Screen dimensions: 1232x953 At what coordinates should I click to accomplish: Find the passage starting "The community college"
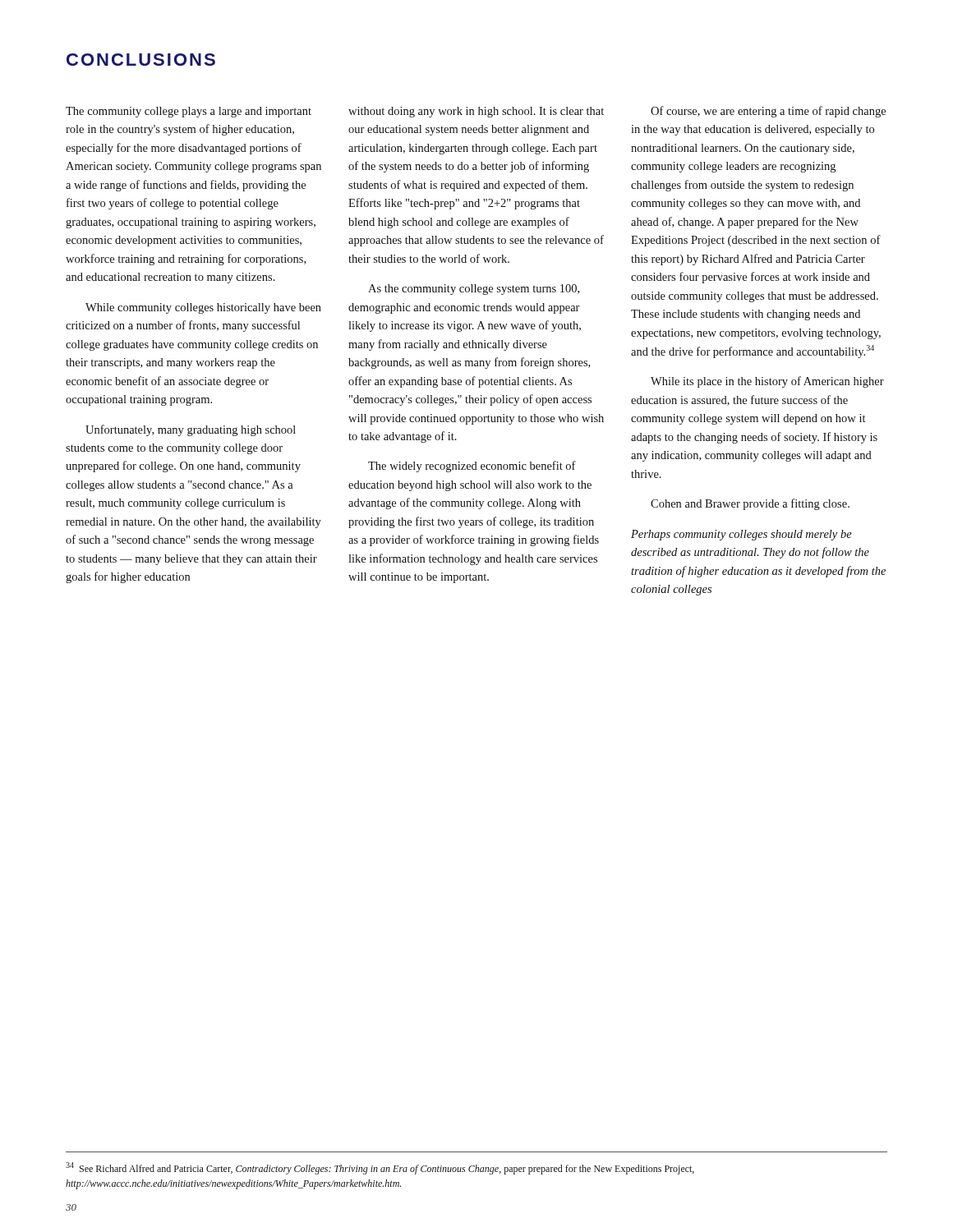[x=194, y=344]
